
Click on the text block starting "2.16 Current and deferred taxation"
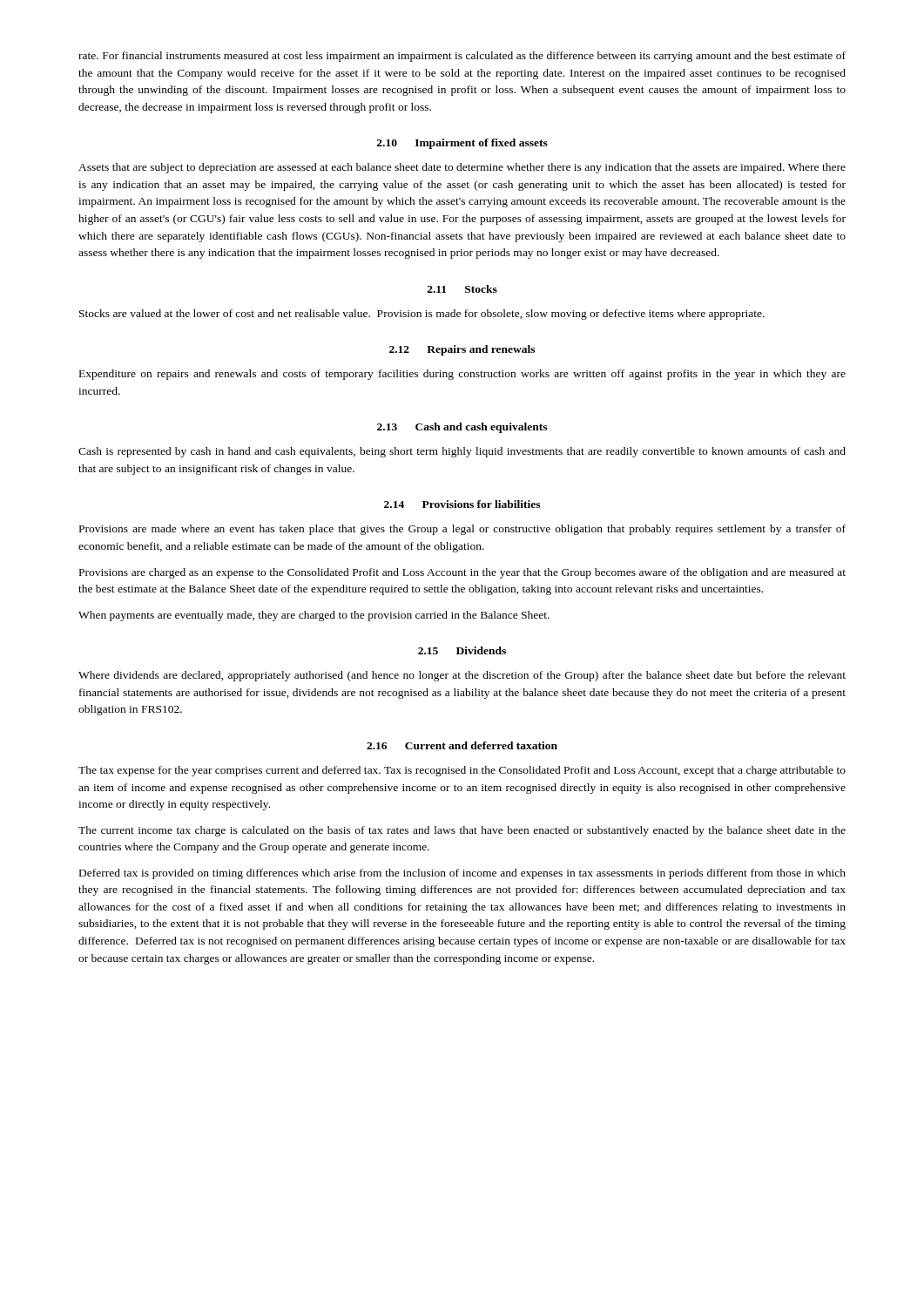[462, 745]
